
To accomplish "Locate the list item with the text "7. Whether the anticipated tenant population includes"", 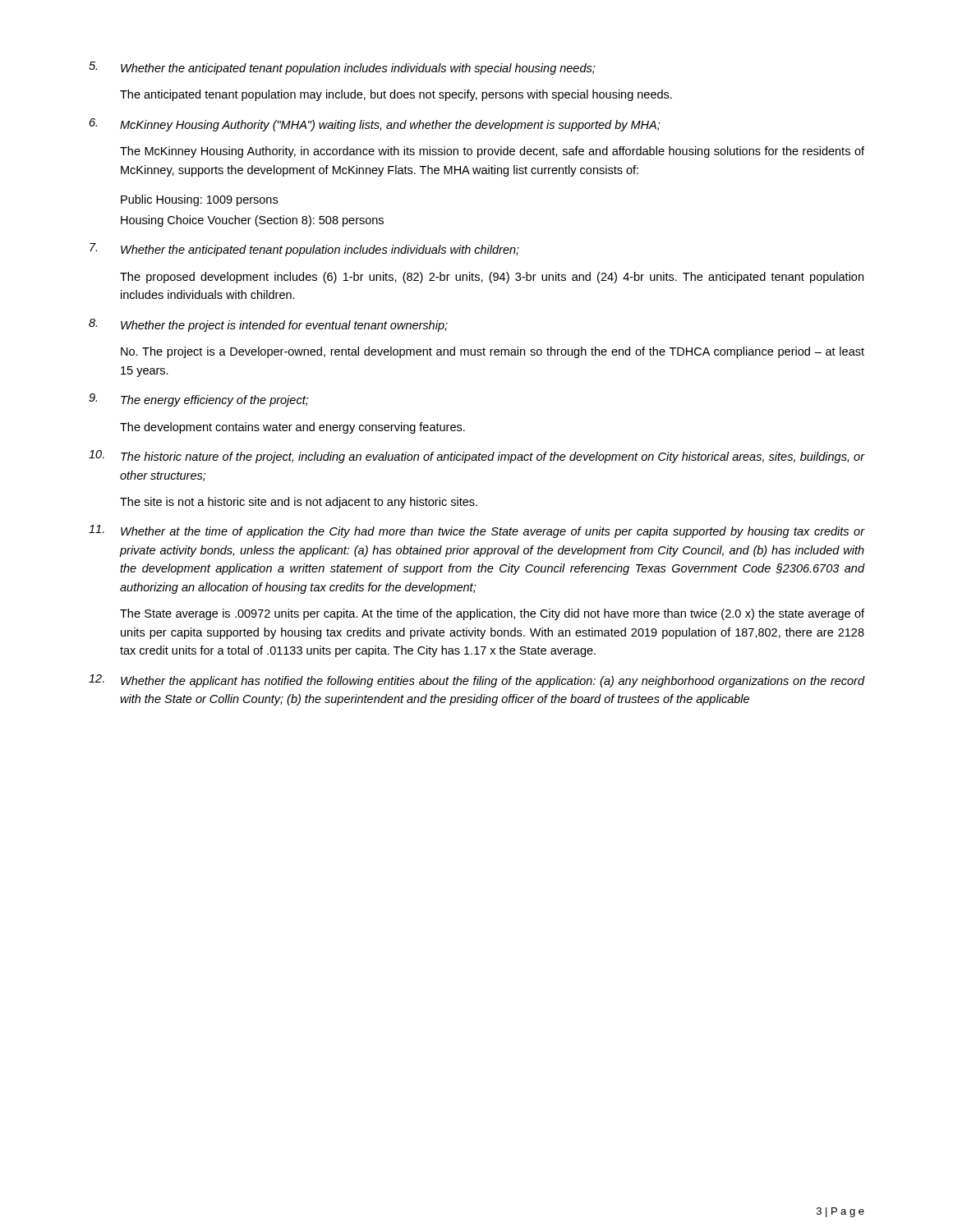I will [x=476, y=250].
